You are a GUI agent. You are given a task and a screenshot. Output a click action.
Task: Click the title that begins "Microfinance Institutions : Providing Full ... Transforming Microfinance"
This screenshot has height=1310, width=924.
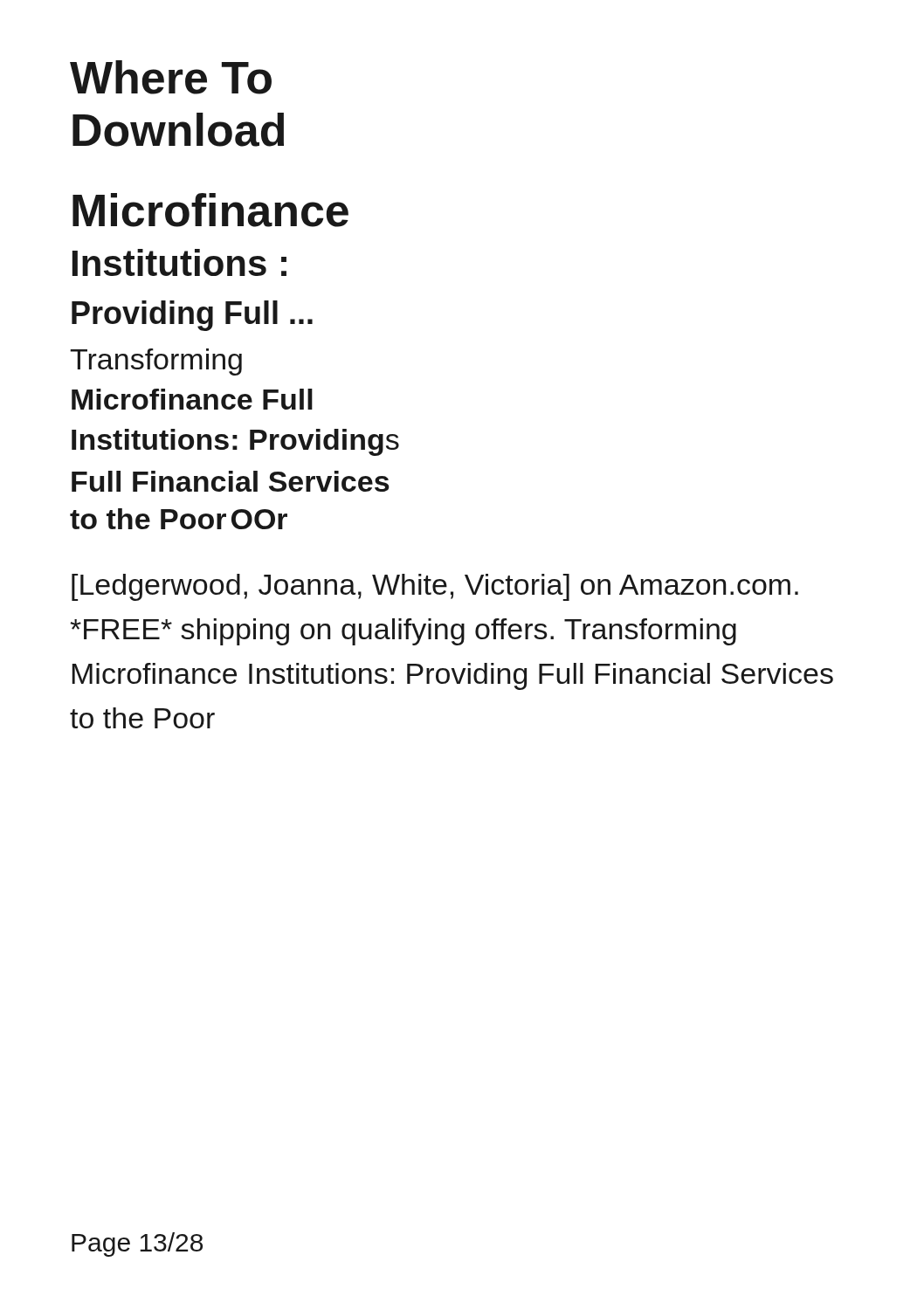pyautogui.click(x=210, y=210)
